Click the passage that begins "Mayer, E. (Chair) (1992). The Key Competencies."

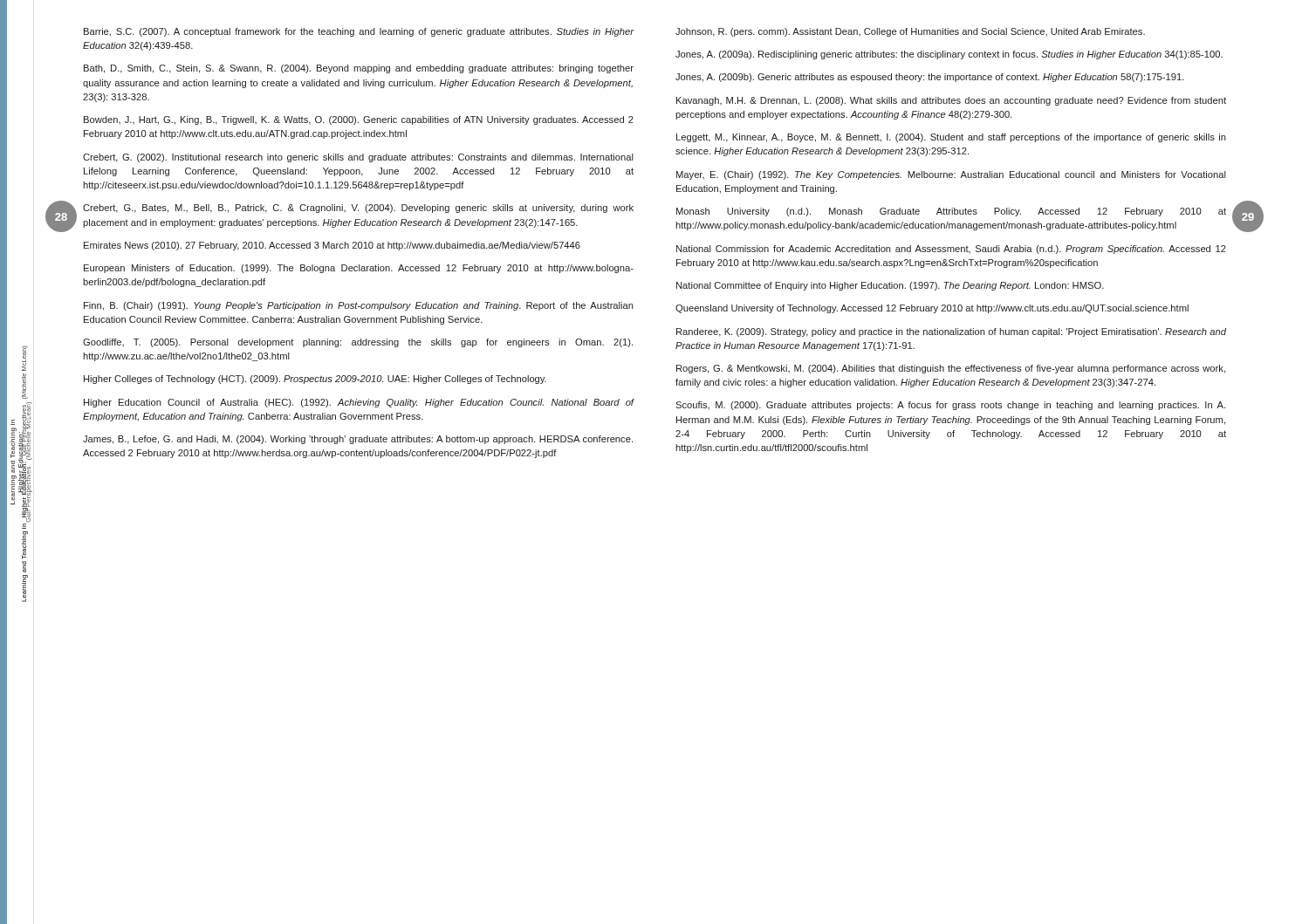click(x=951, y=181)
